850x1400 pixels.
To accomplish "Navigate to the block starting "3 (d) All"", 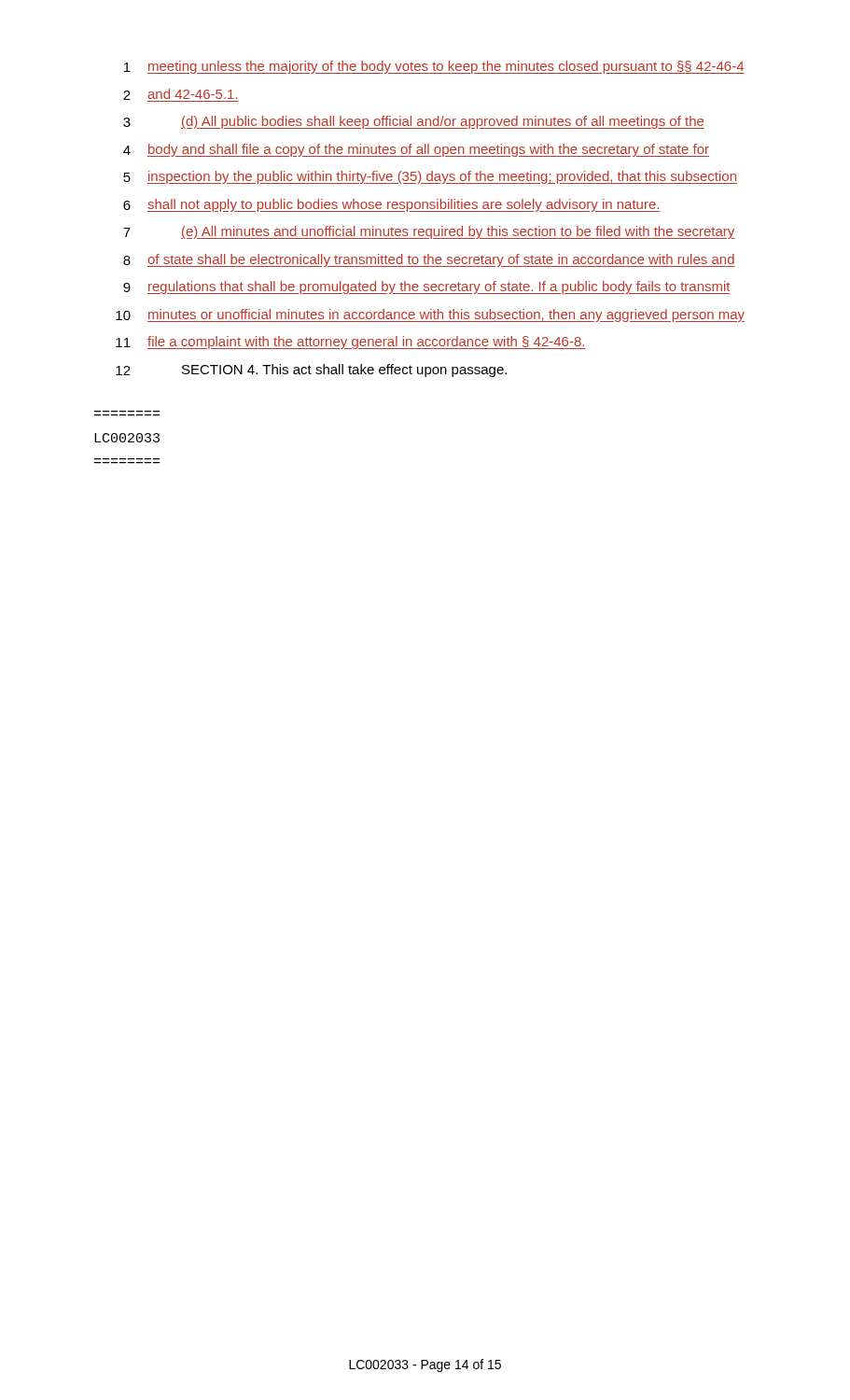I will pos(434,122).
